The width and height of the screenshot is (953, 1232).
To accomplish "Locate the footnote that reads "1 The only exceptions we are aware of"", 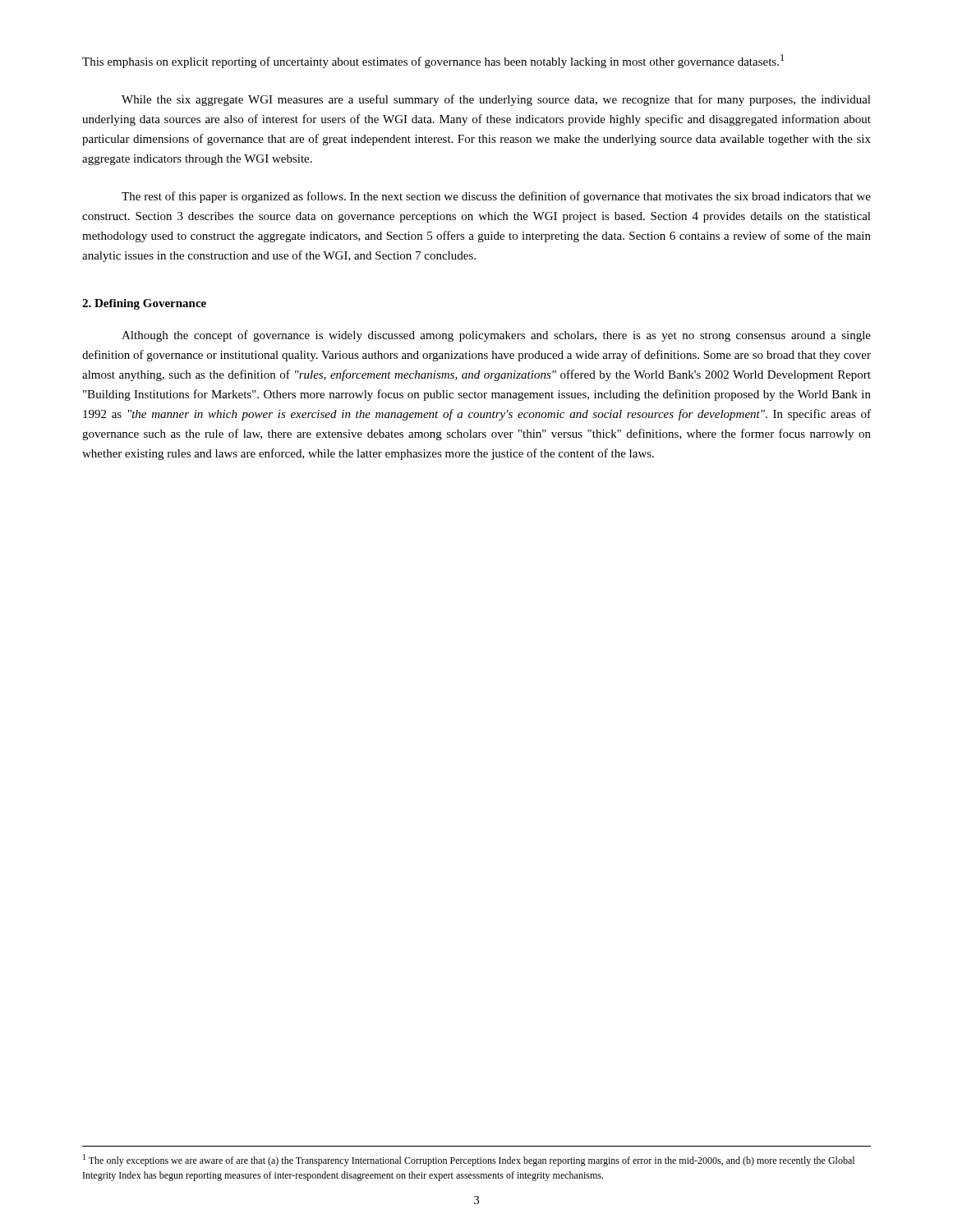I will 469,1167.
